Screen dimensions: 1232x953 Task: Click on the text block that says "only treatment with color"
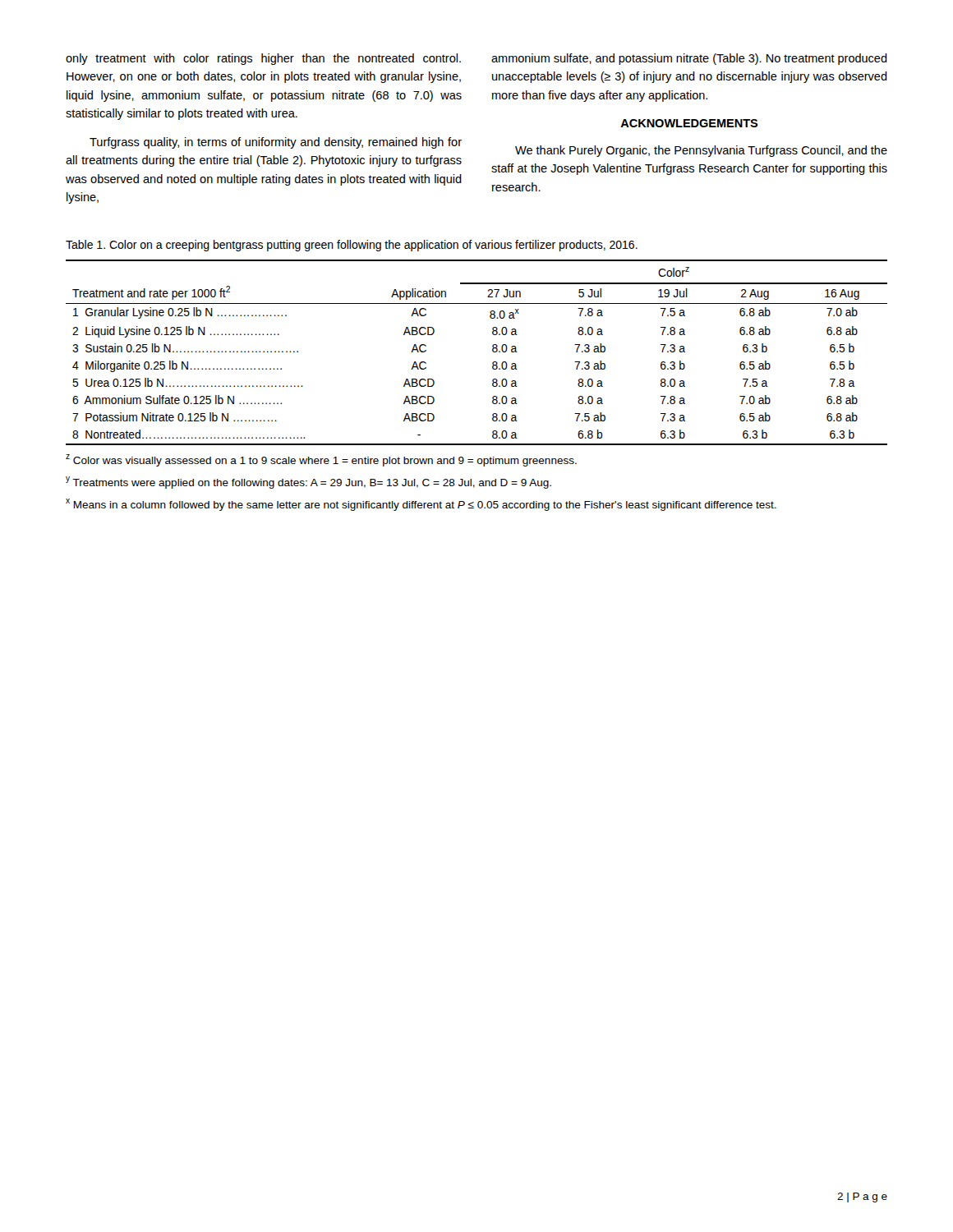click(264, 128)
